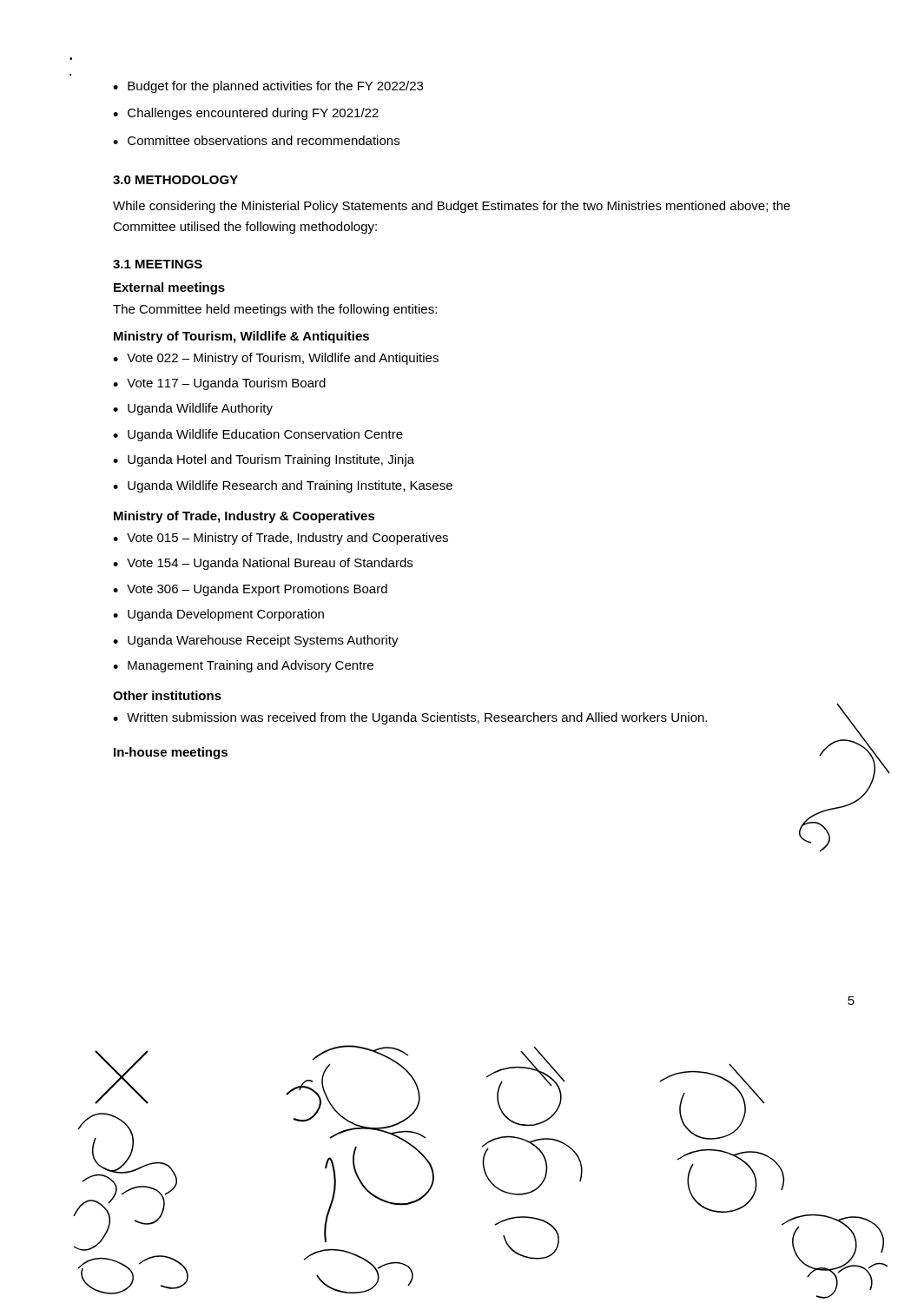The width and height of the screenshot is (924, 1303).
Task: Navigate to the block starting "• Budget for the planned activities for"
Action: 268,88
